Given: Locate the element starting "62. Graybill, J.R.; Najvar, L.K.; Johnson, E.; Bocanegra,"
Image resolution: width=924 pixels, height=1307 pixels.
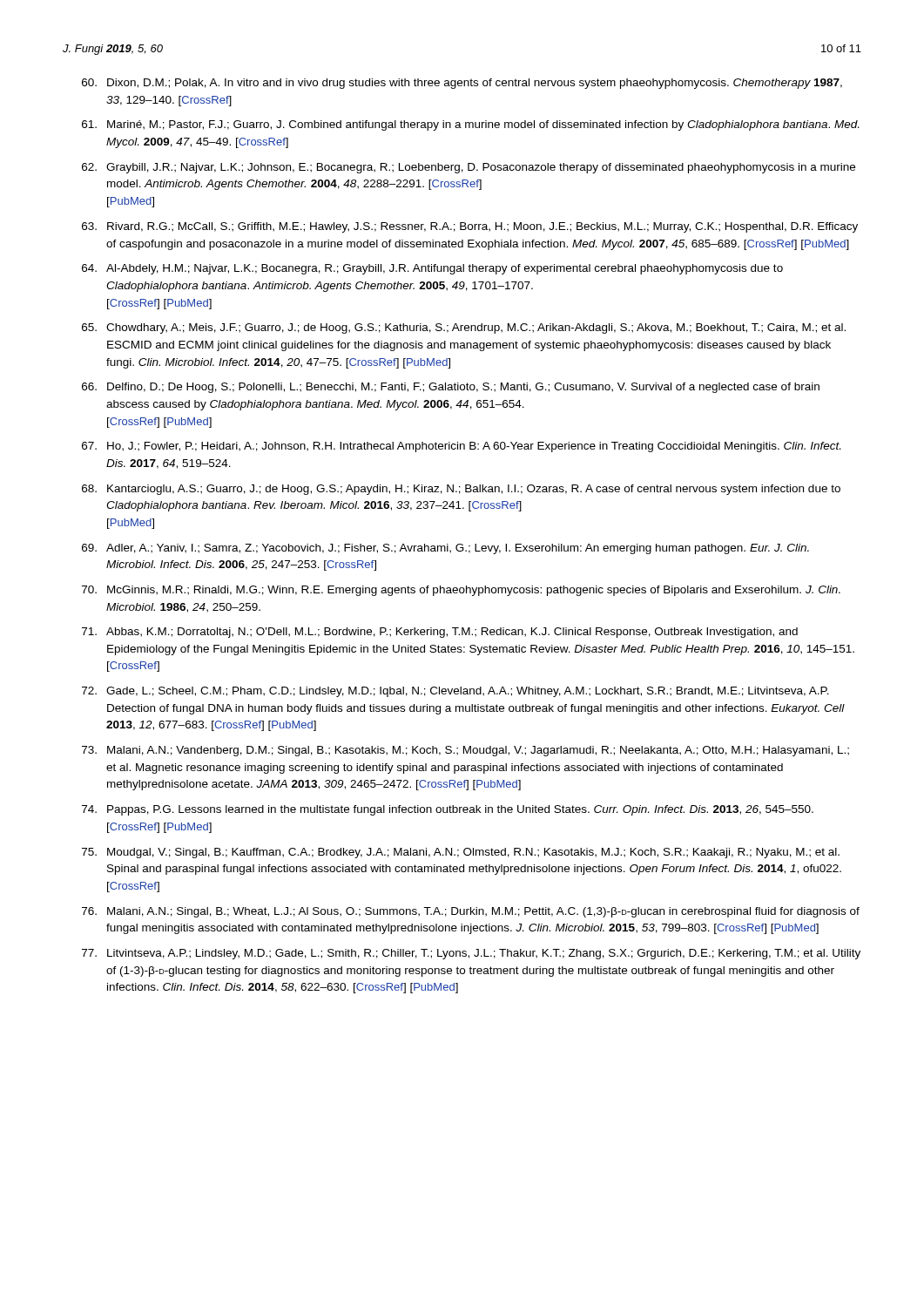Looking at the screenshot, I should [462, 184].
